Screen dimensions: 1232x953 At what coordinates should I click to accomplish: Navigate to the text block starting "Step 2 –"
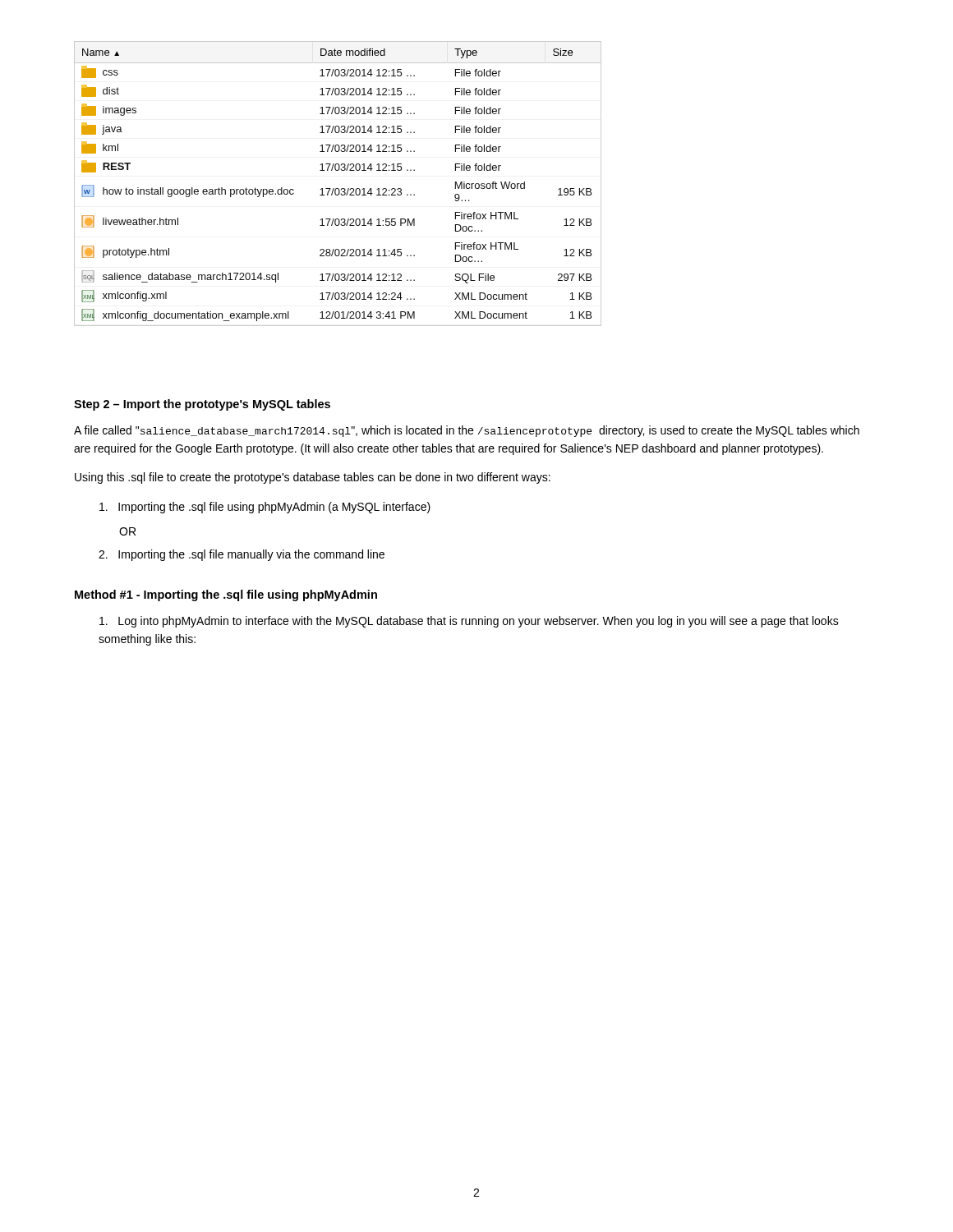tap(202, 404)
